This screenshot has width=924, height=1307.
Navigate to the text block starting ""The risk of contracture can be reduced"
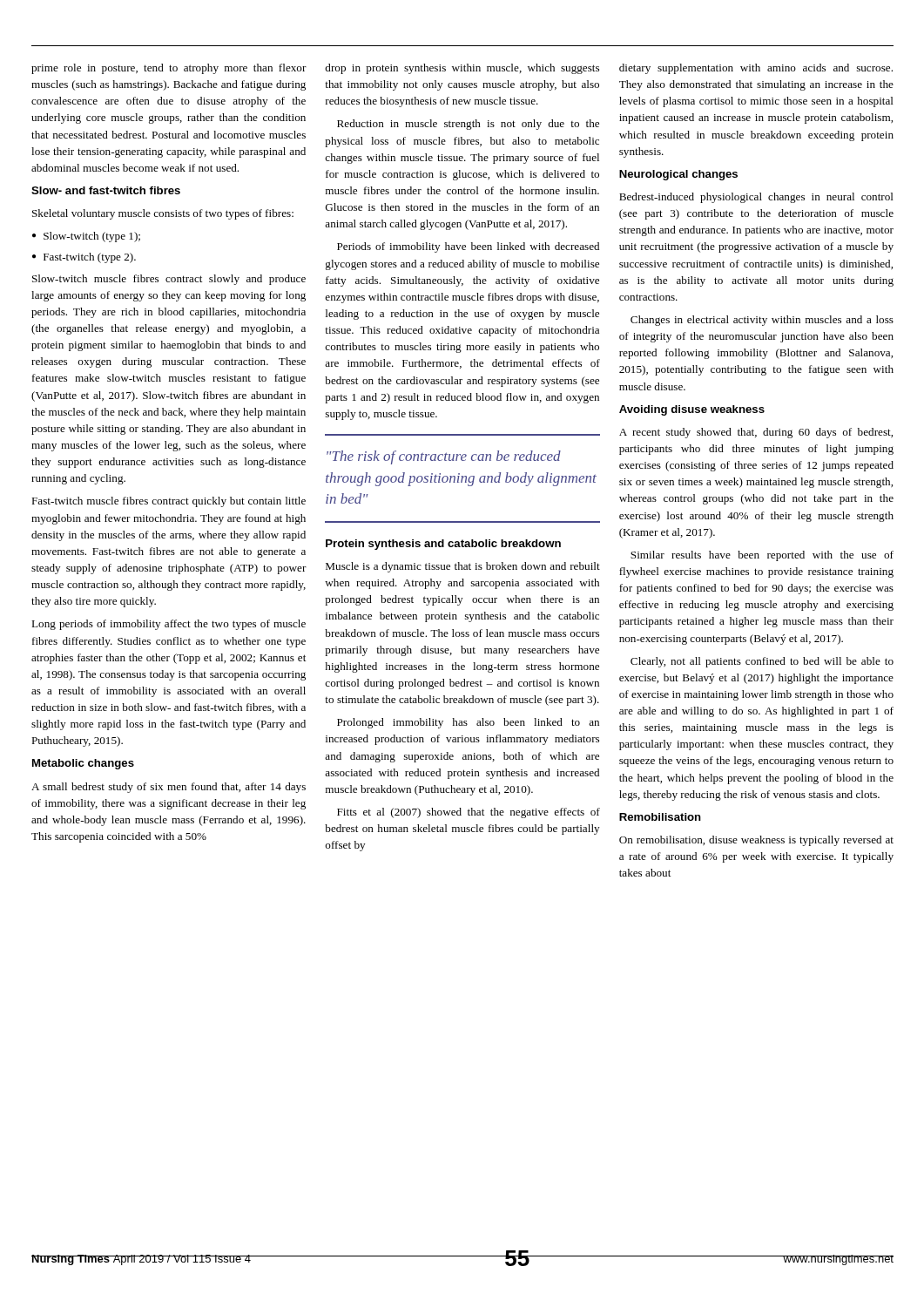[x=462, y=478]
